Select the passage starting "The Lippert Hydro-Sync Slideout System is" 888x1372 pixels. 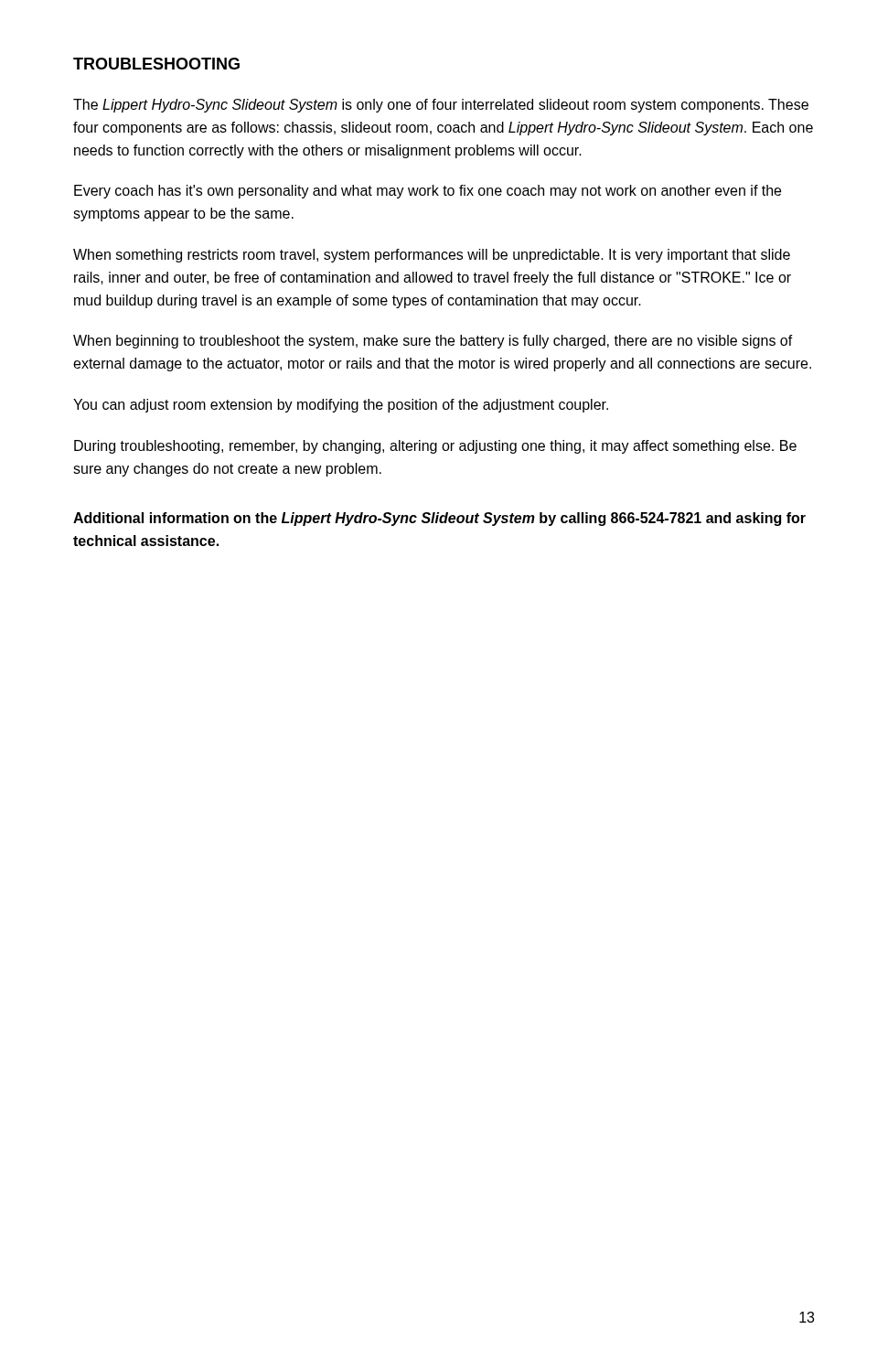(x=443, y=127)
